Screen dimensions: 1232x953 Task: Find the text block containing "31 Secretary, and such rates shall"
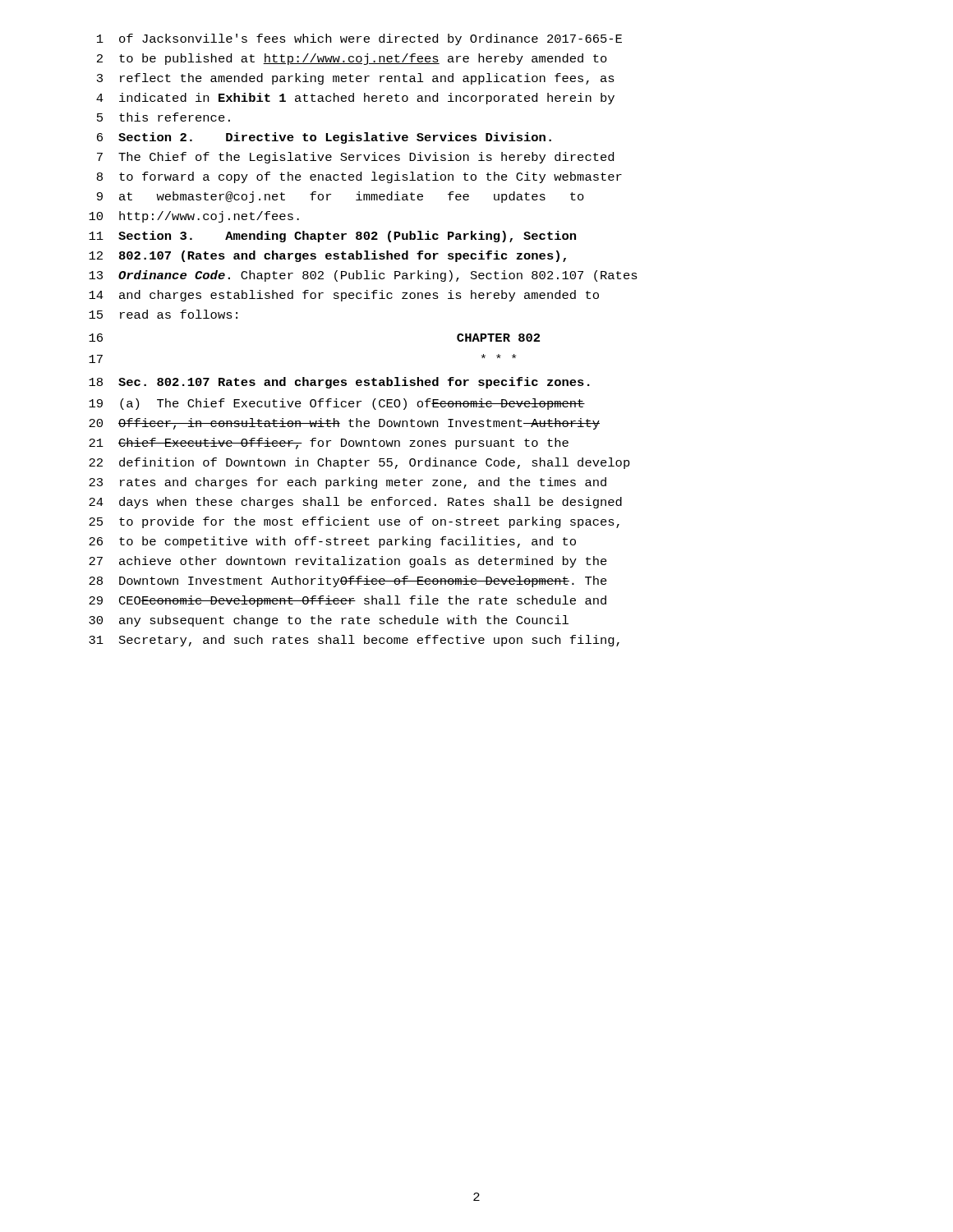pyautogui.click(x=476, y=641)
